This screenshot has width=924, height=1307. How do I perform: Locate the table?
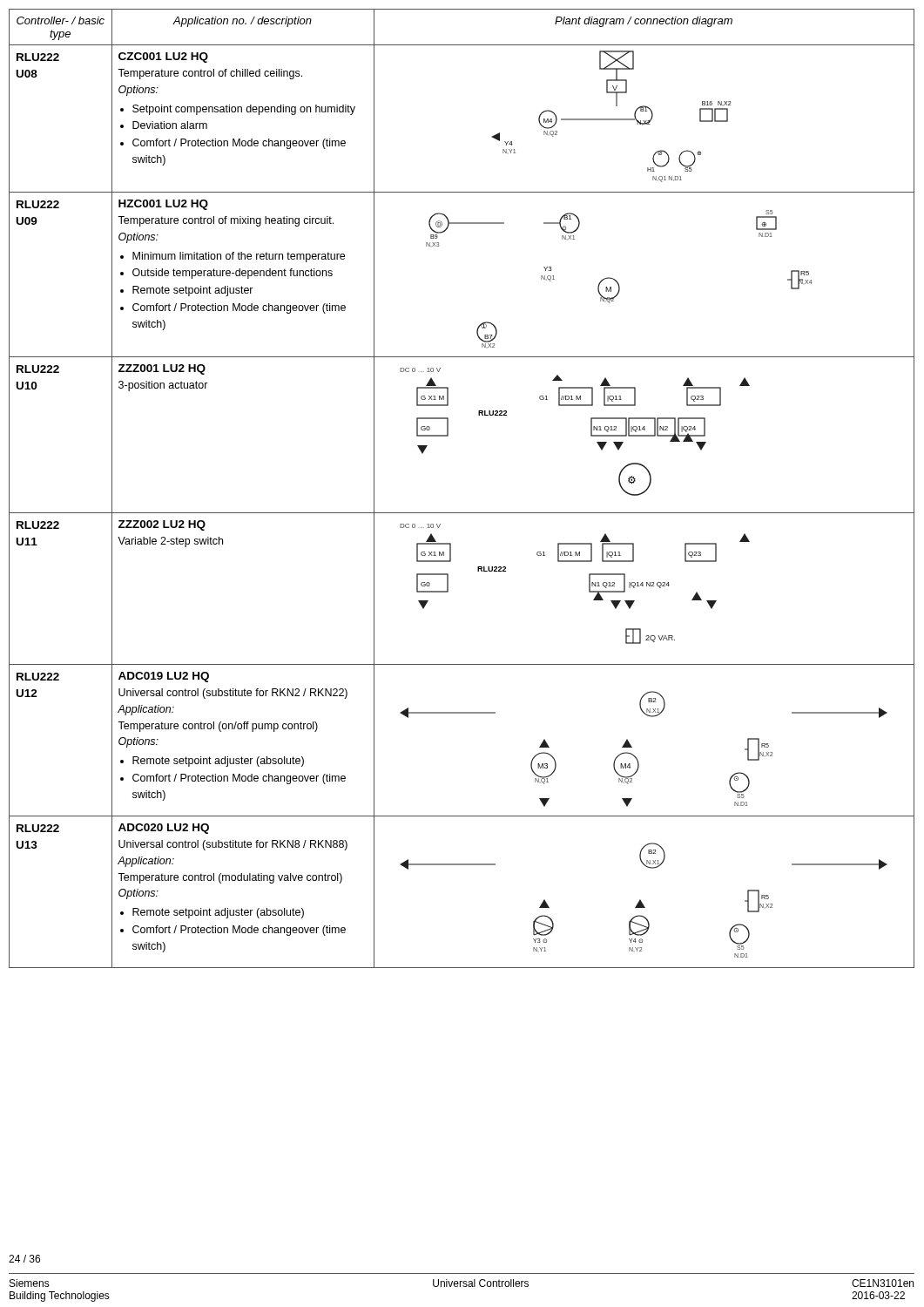462,488
